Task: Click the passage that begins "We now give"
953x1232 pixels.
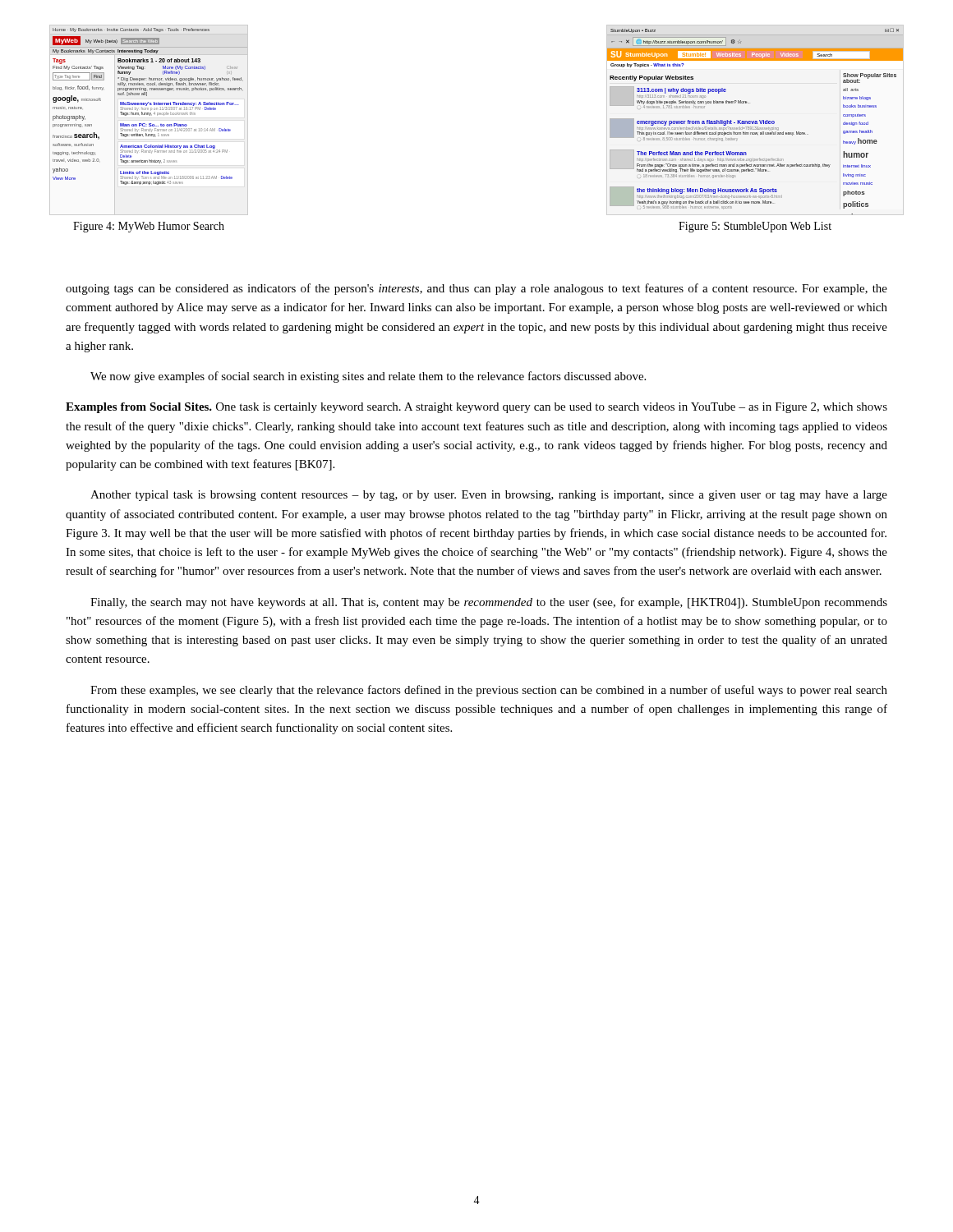Action: (x=476, y=377)
